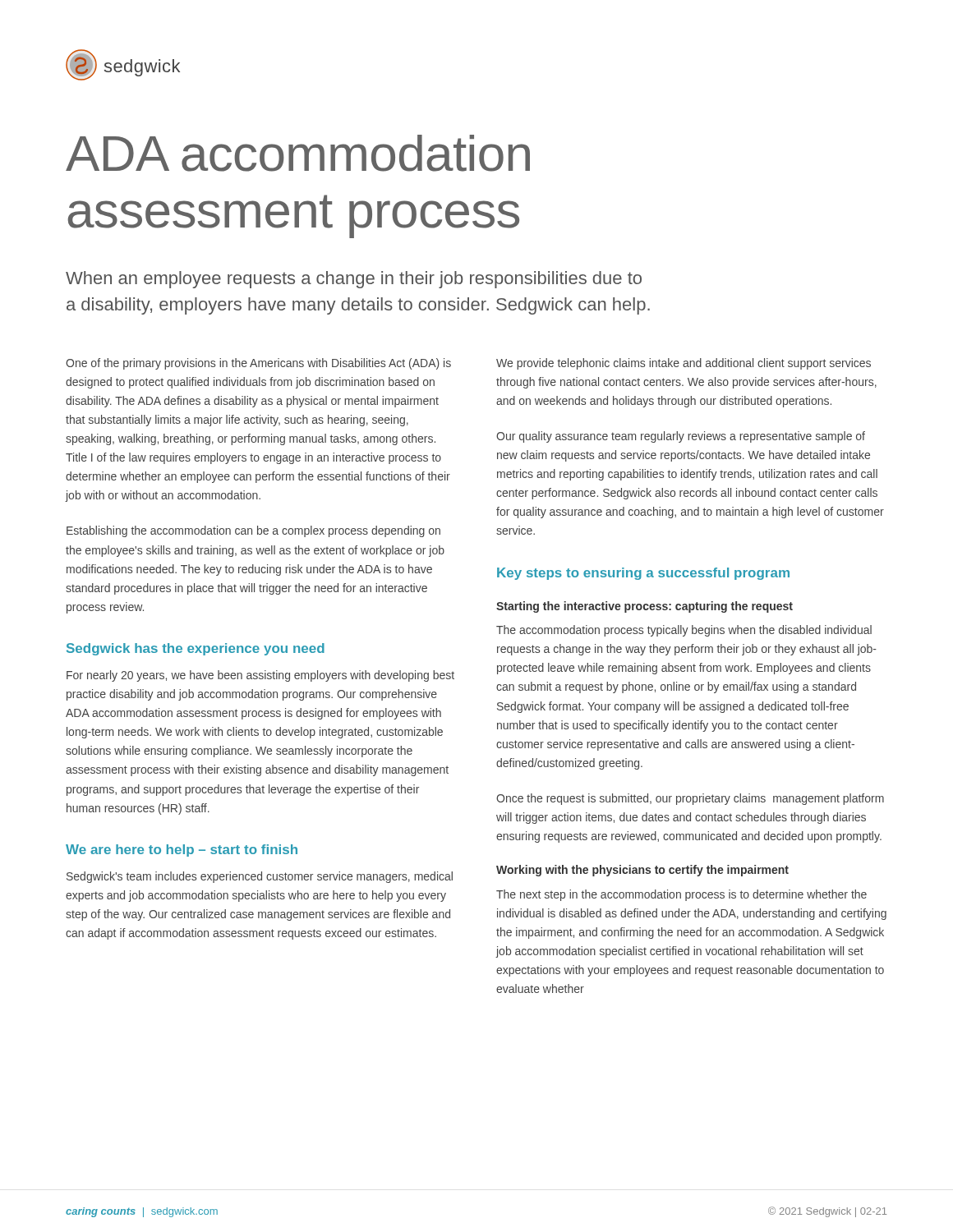Click on the logo
Screen dimensions: 1232x953
(x=476, y=67)
